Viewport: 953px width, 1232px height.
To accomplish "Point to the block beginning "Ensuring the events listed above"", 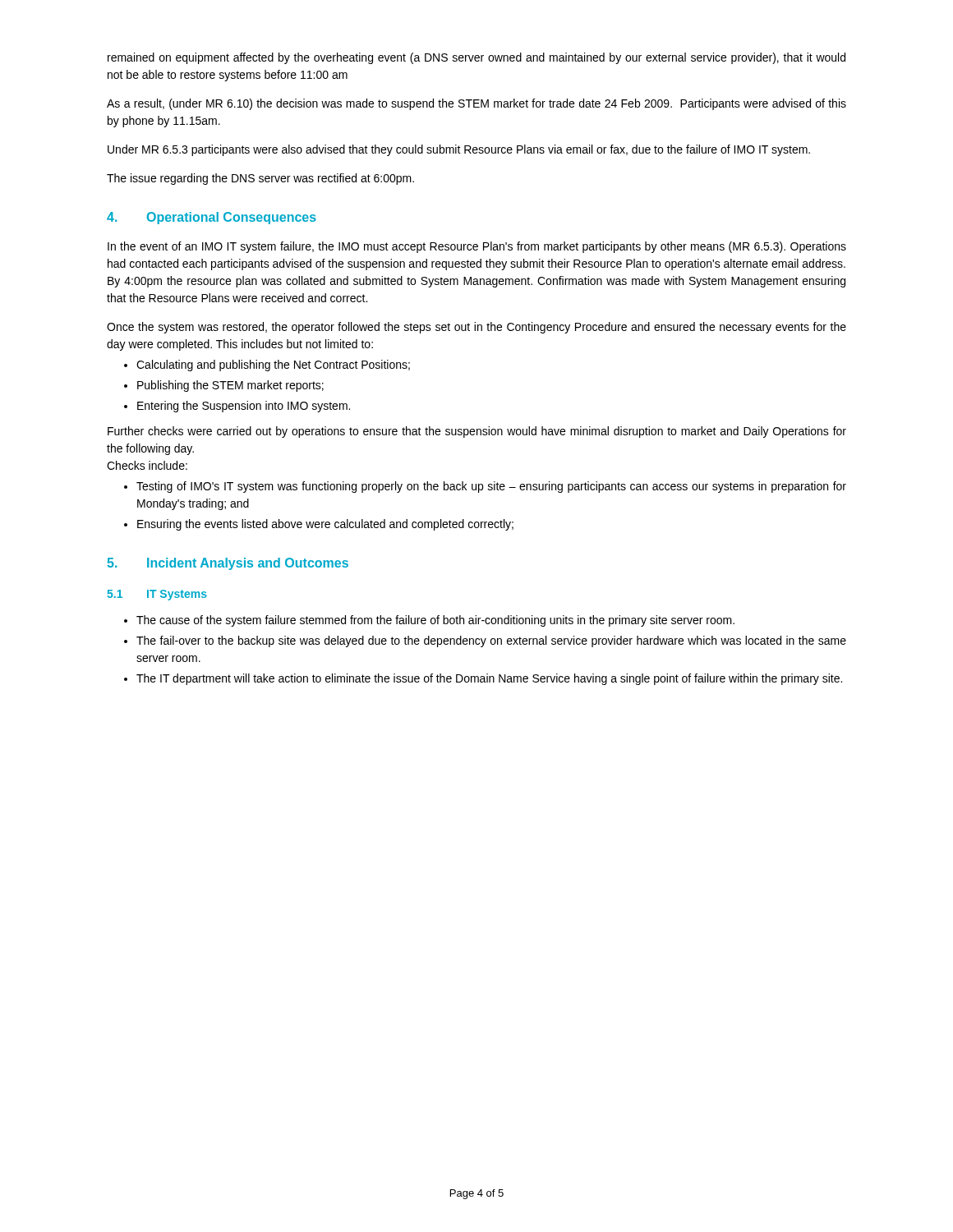I will point(325,524).
